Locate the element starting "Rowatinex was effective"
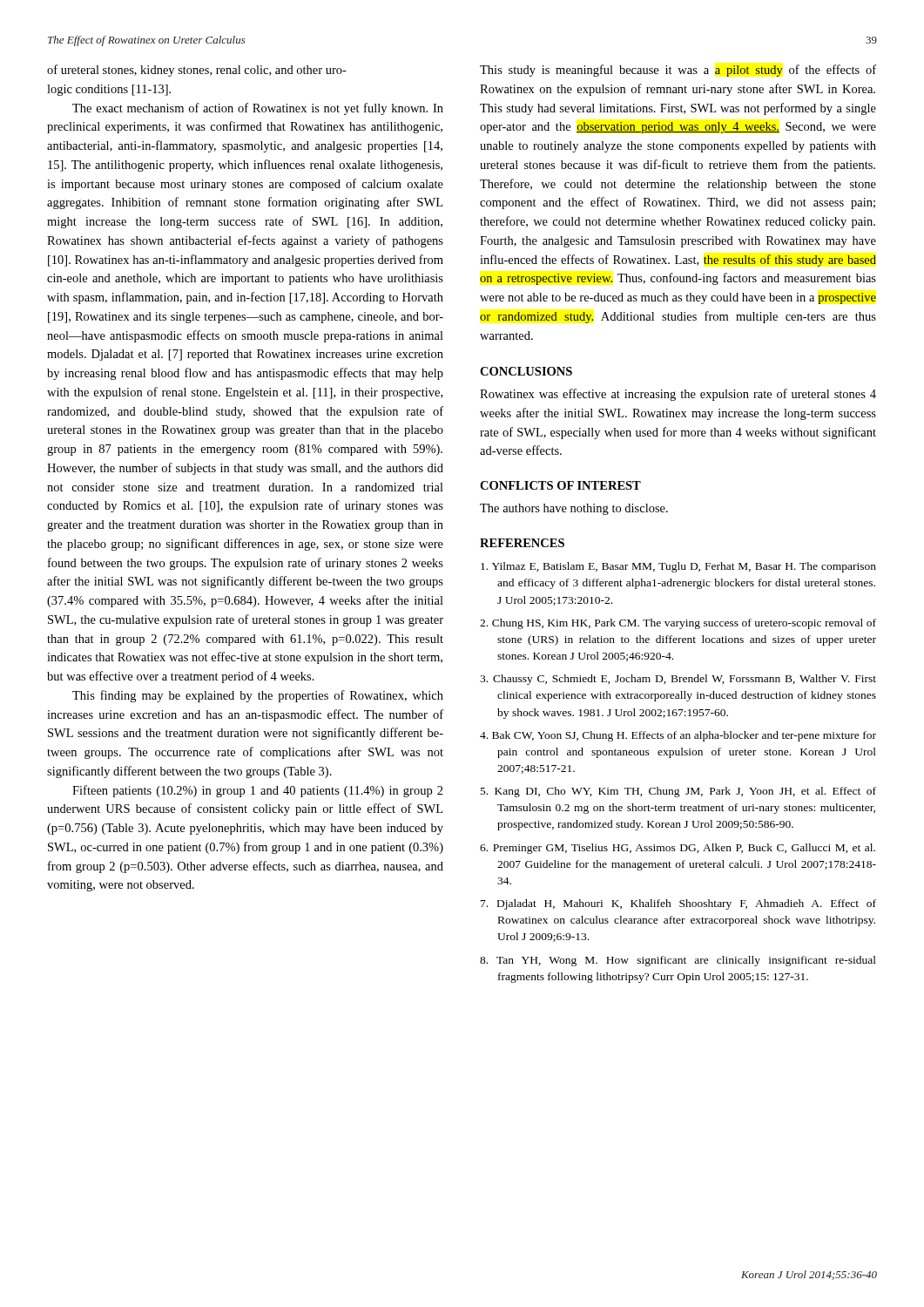This screenshot has width=924, height=1307. pos(678,423)
